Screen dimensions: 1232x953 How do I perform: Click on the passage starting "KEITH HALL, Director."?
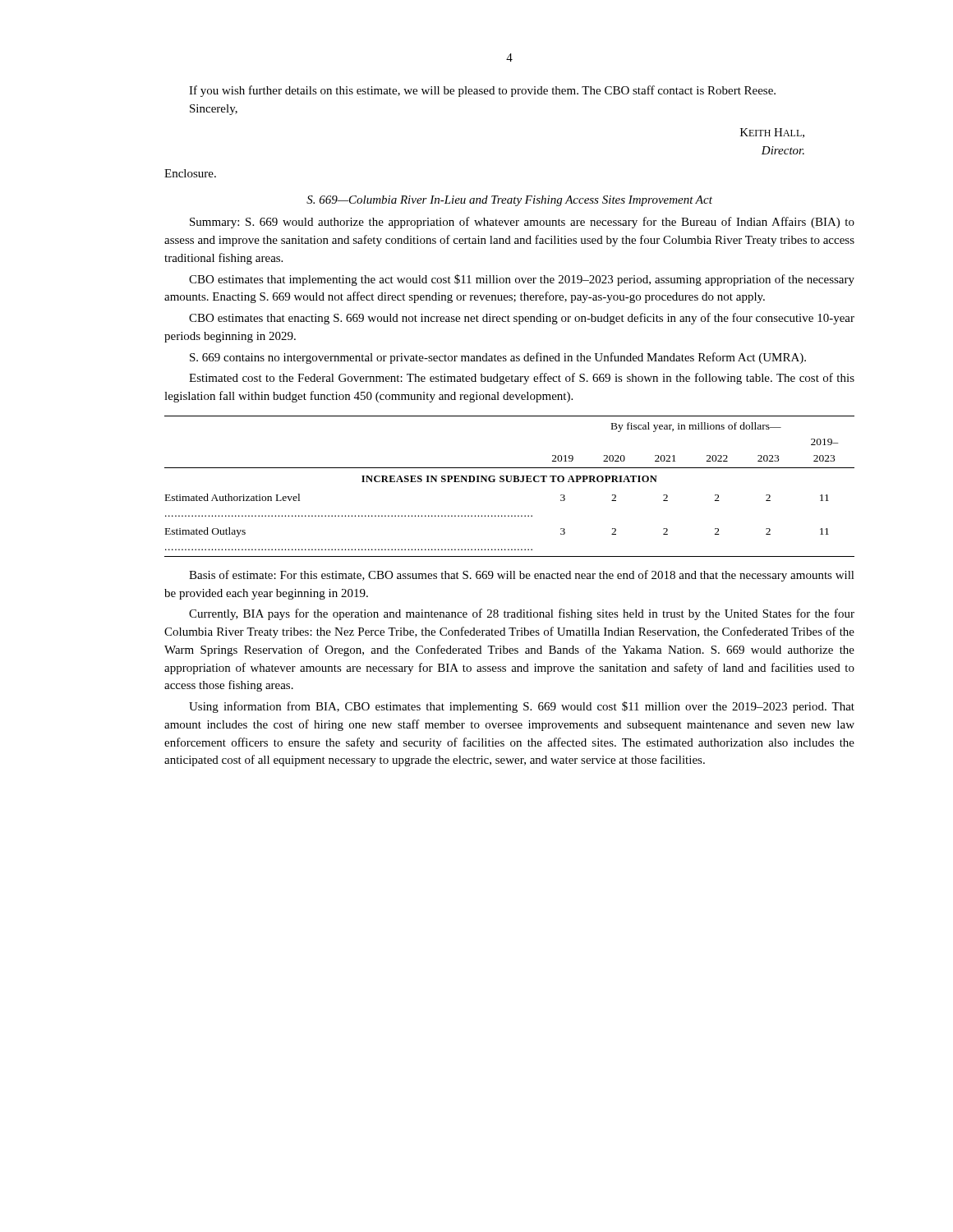coord(772,141)
